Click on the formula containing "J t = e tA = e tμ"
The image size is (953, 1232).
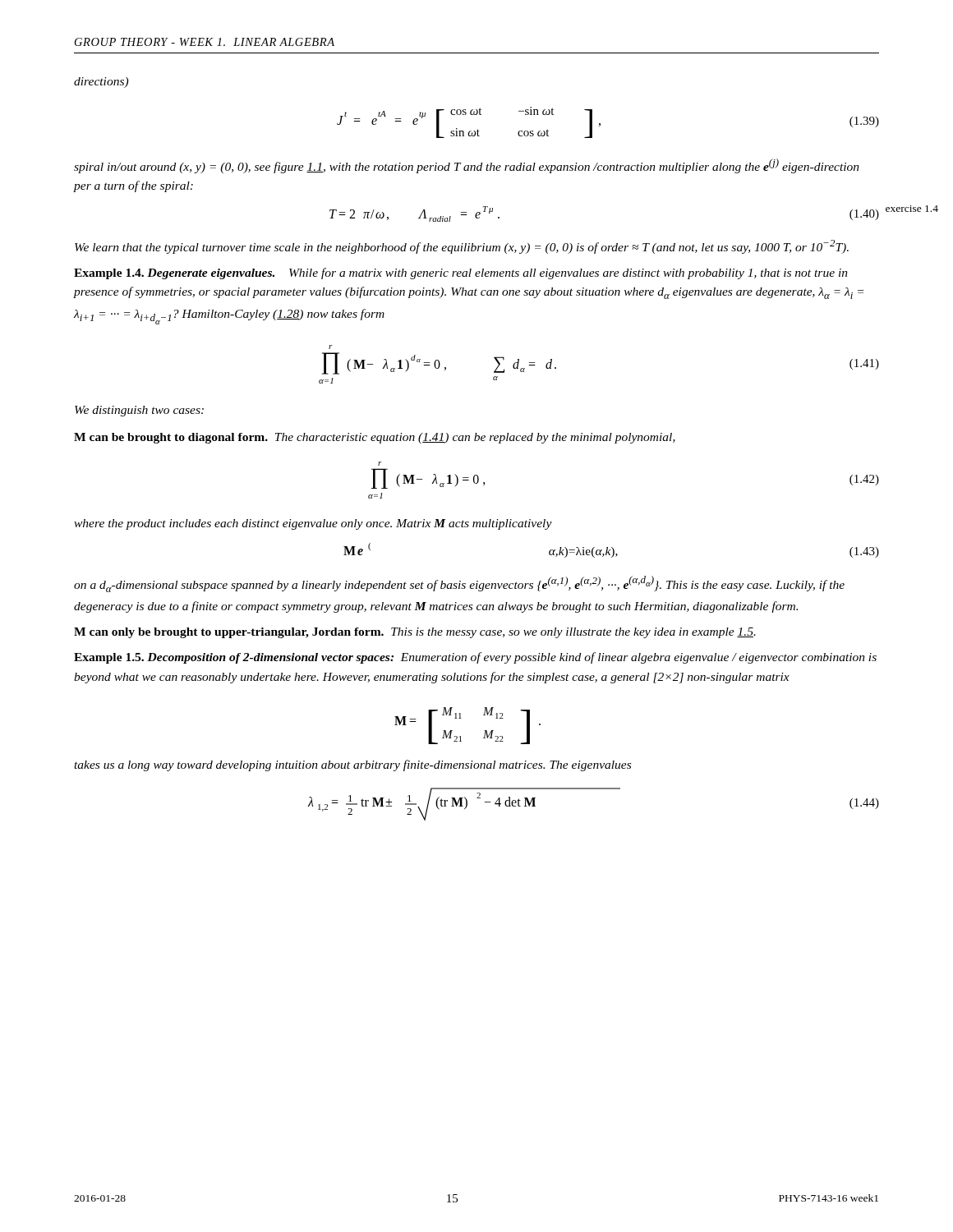(604, 121)
